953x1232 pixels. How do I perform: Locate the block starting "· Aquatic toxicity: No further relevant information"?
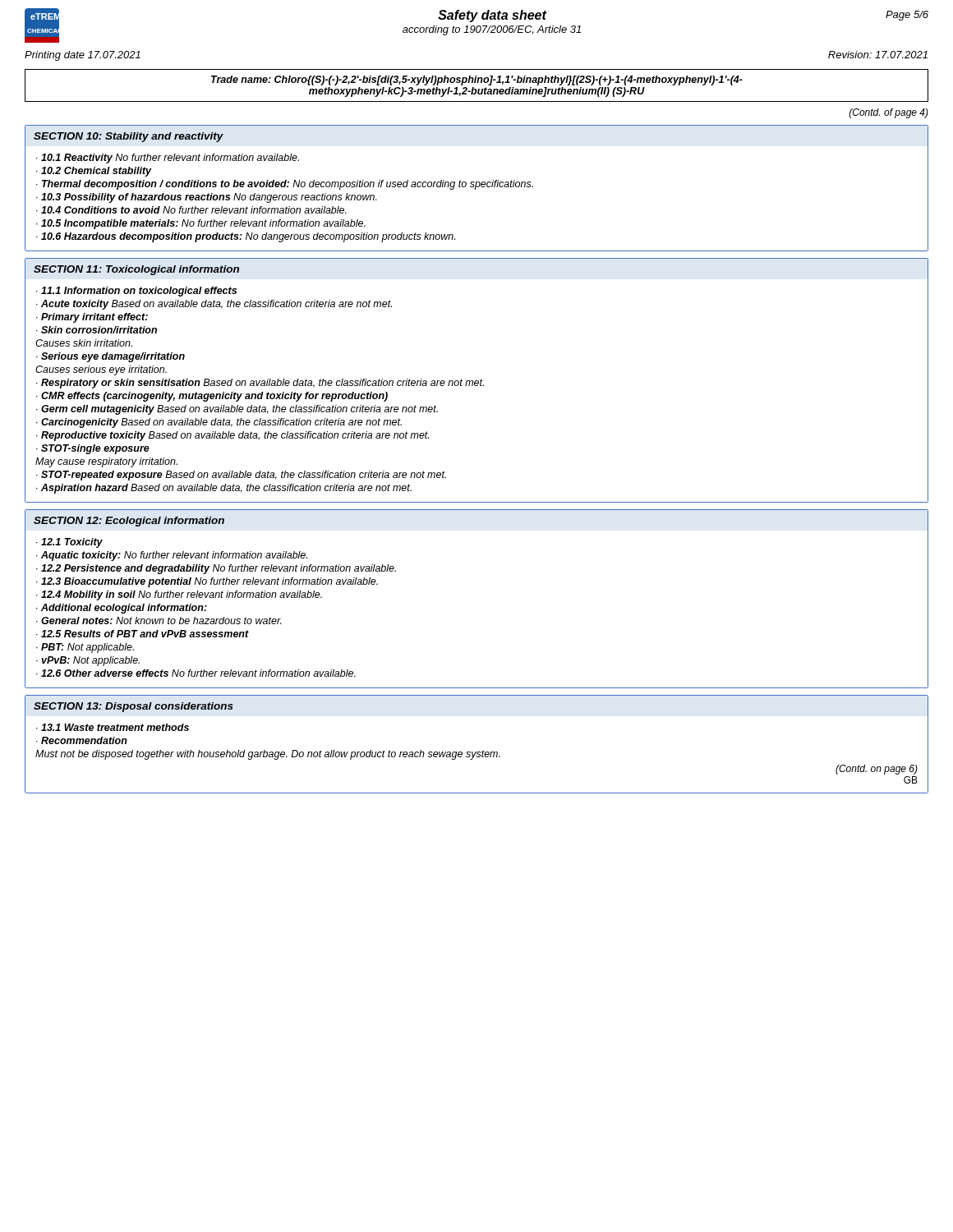click(x=172, y=555)
